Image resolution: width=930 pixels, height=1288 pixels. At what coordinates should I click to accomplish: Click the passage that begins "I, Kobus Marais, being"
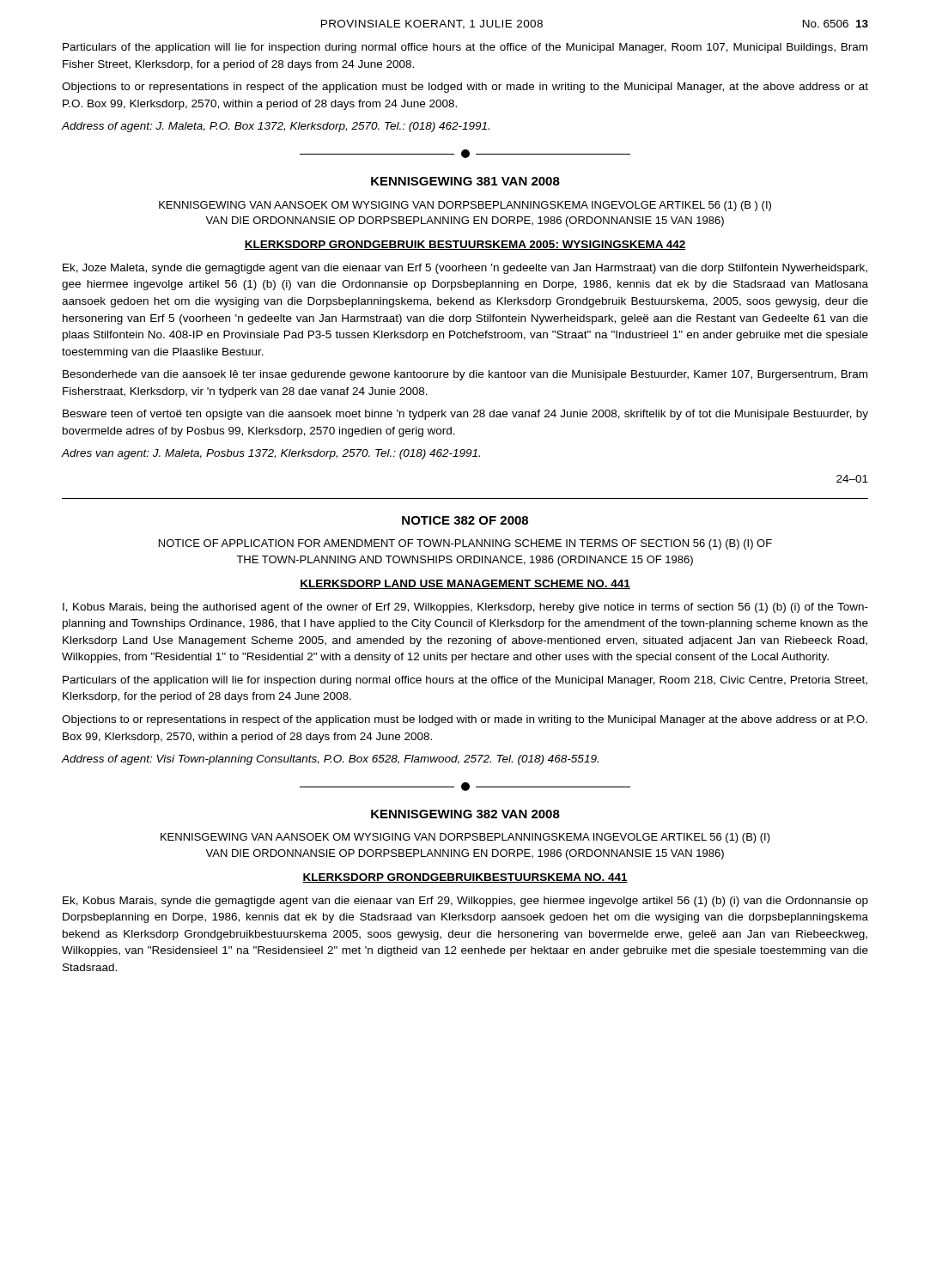click(465, 632)
